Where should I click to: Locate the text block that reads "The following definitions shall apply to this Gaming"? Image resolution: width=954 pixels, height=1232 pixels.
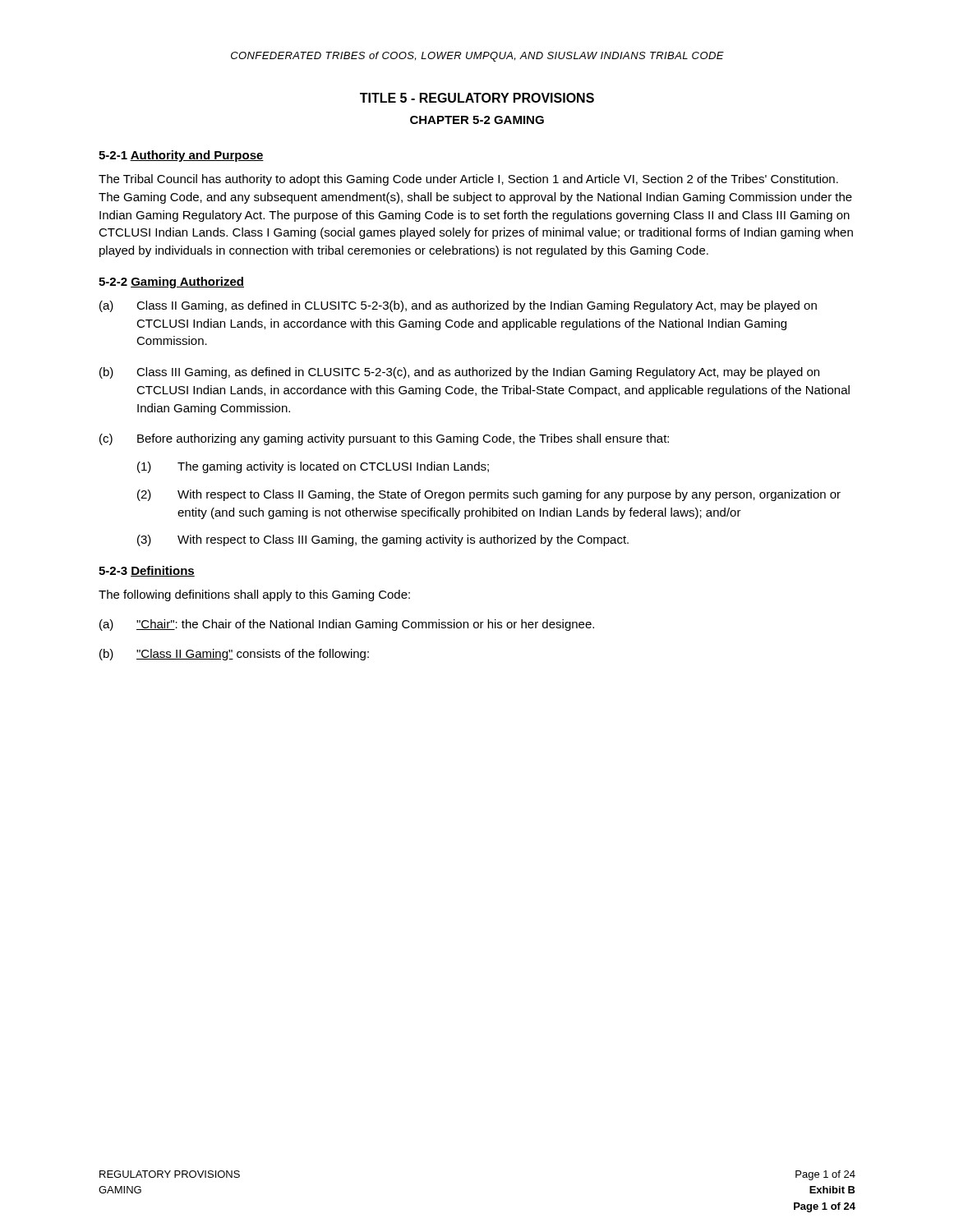tap(255, 594)
